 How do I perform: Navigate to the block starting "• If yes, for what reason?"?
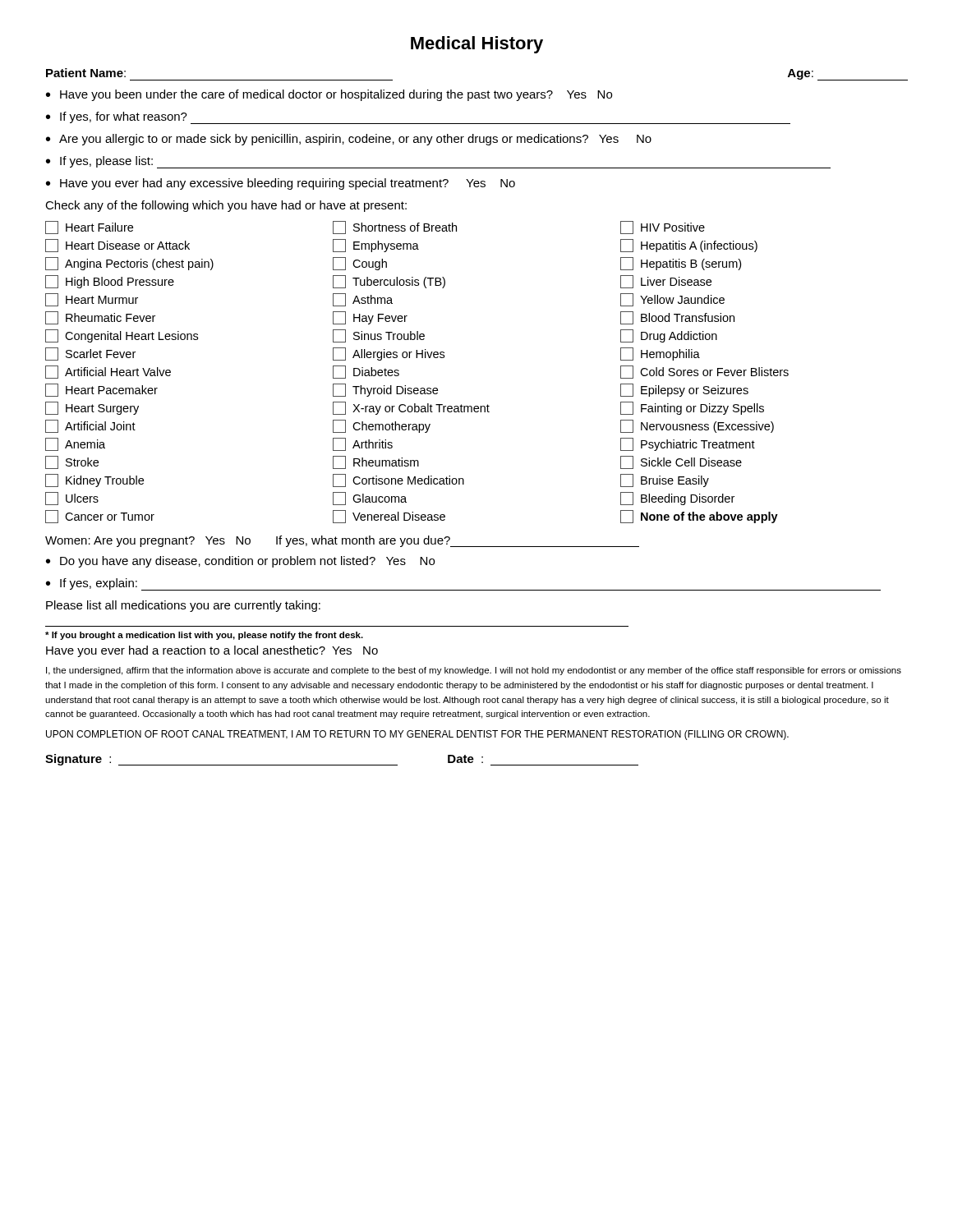(x=476, y=118)
